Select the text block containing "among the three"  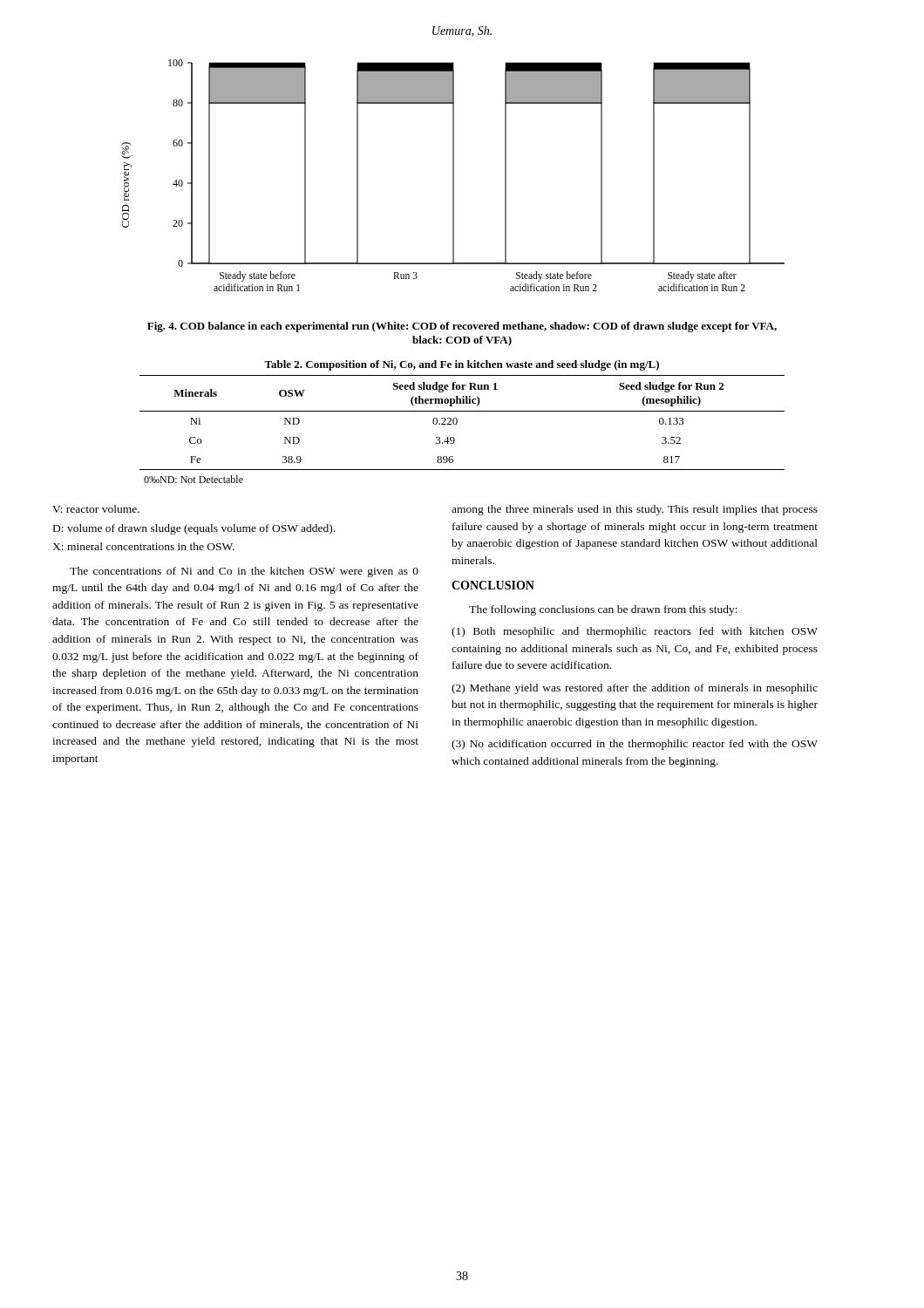[x=635, y=535]
